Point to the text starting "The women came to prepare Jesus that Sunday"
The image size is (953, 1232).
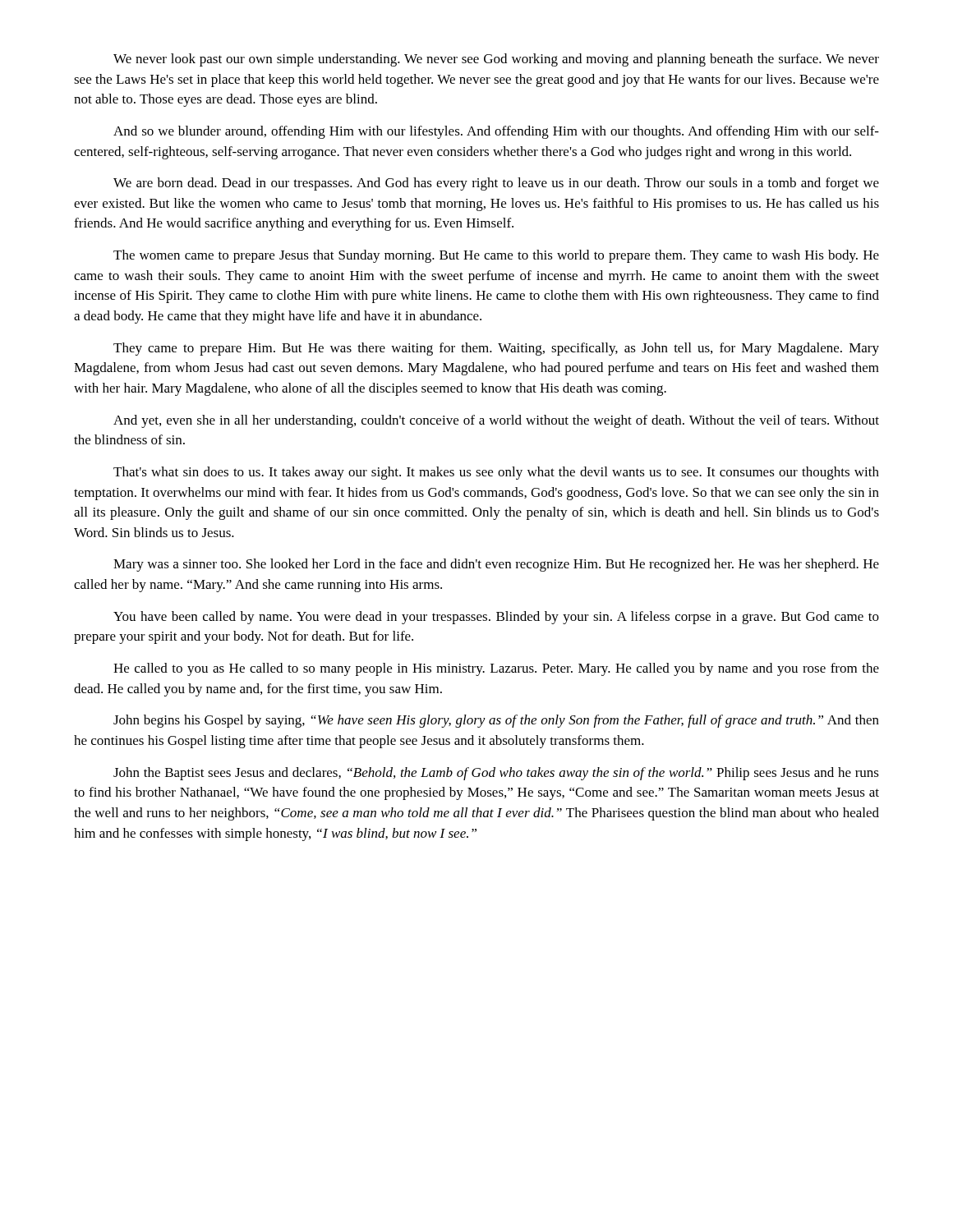(x=476, y=286)
